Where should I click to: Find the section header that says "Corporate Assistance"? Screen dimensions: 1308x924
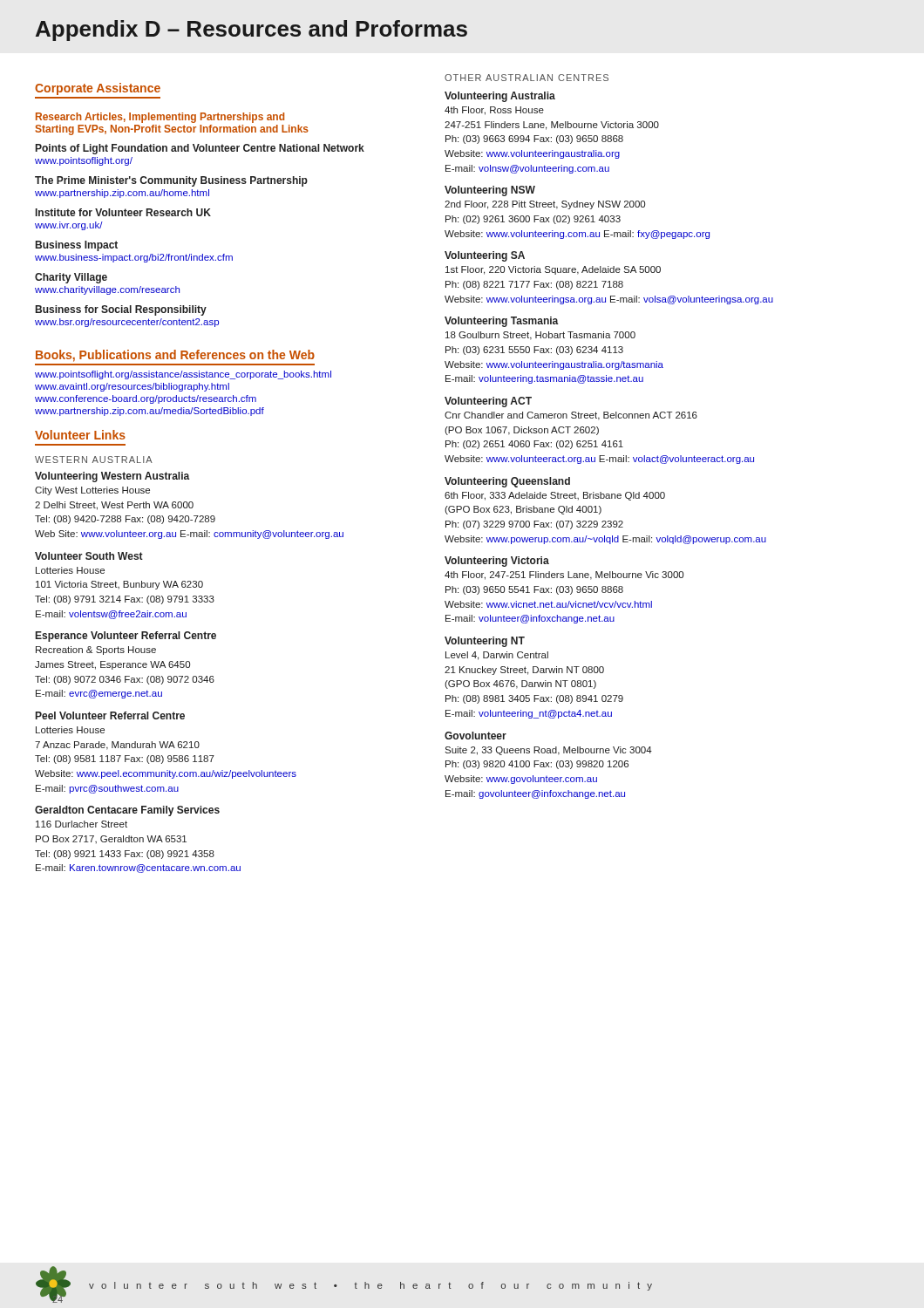pos(98,90)
